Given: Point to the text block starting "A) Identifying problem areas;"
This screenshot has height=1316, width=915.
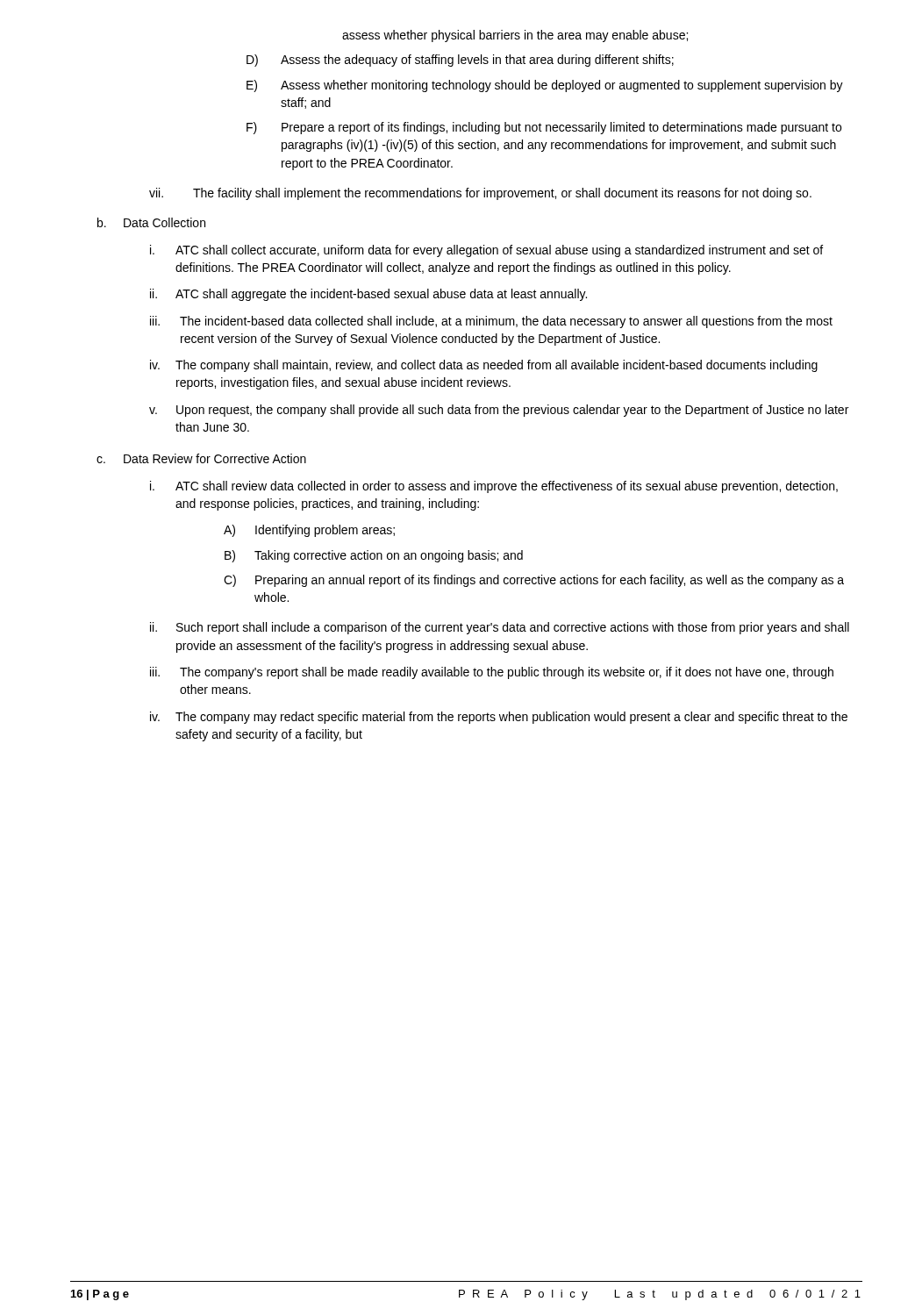Looking at the screenshot, I should click(x=309, y=531).
